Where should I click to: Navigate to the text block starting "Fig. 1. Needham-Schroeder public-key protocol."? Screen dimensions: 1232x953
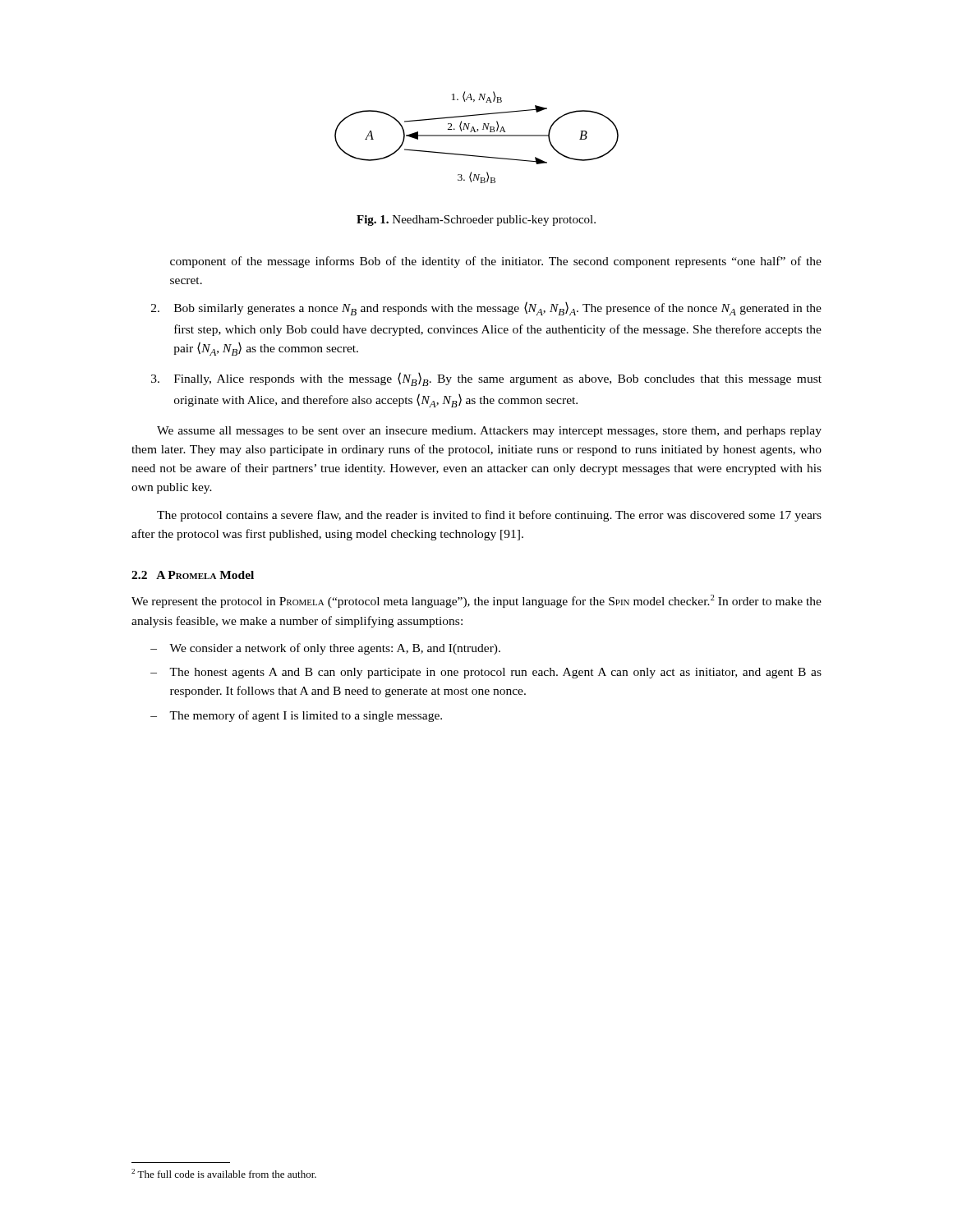coord(476,219)
